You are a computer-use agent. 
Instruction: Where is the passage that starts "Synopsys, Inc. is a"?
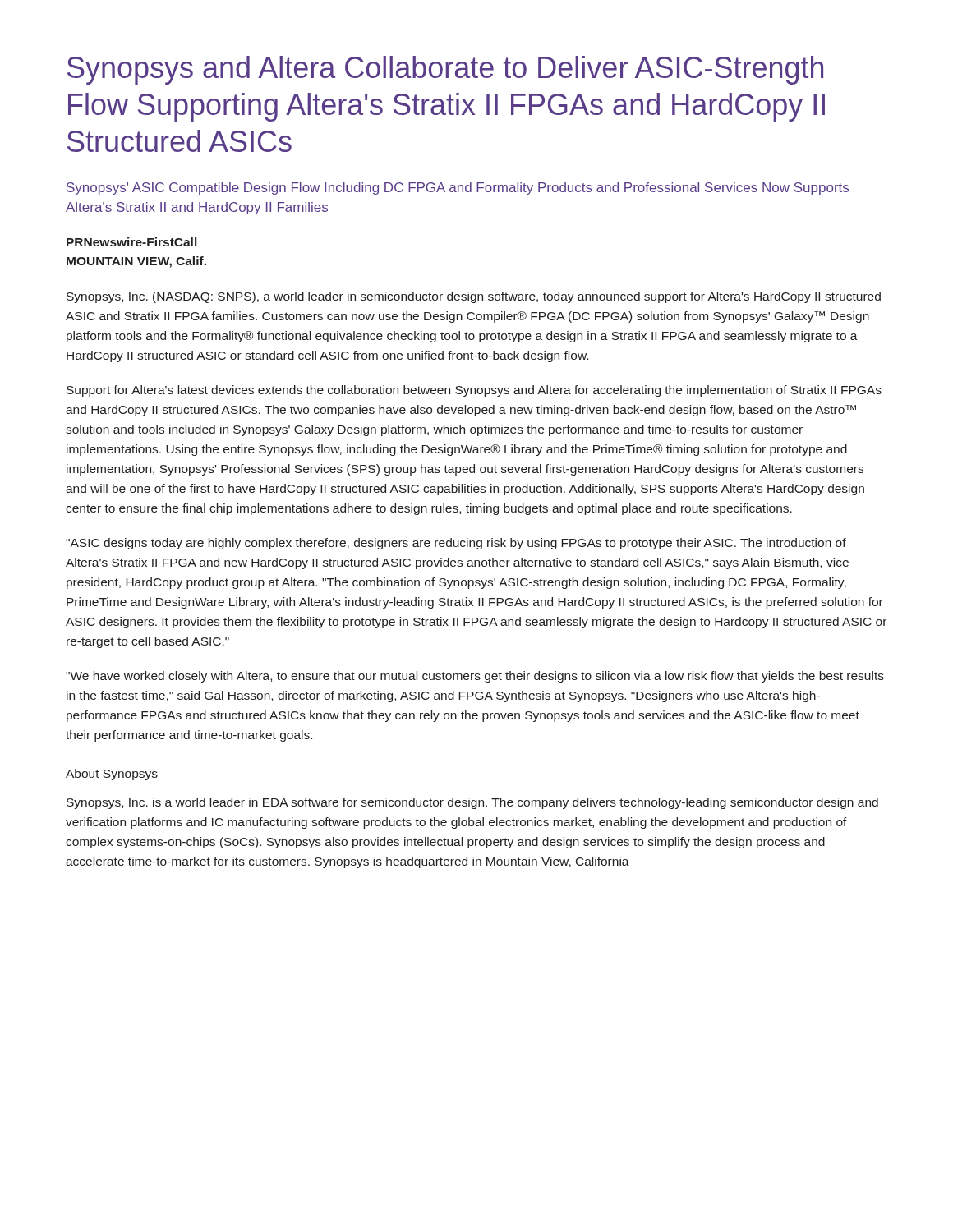[472, 832]
